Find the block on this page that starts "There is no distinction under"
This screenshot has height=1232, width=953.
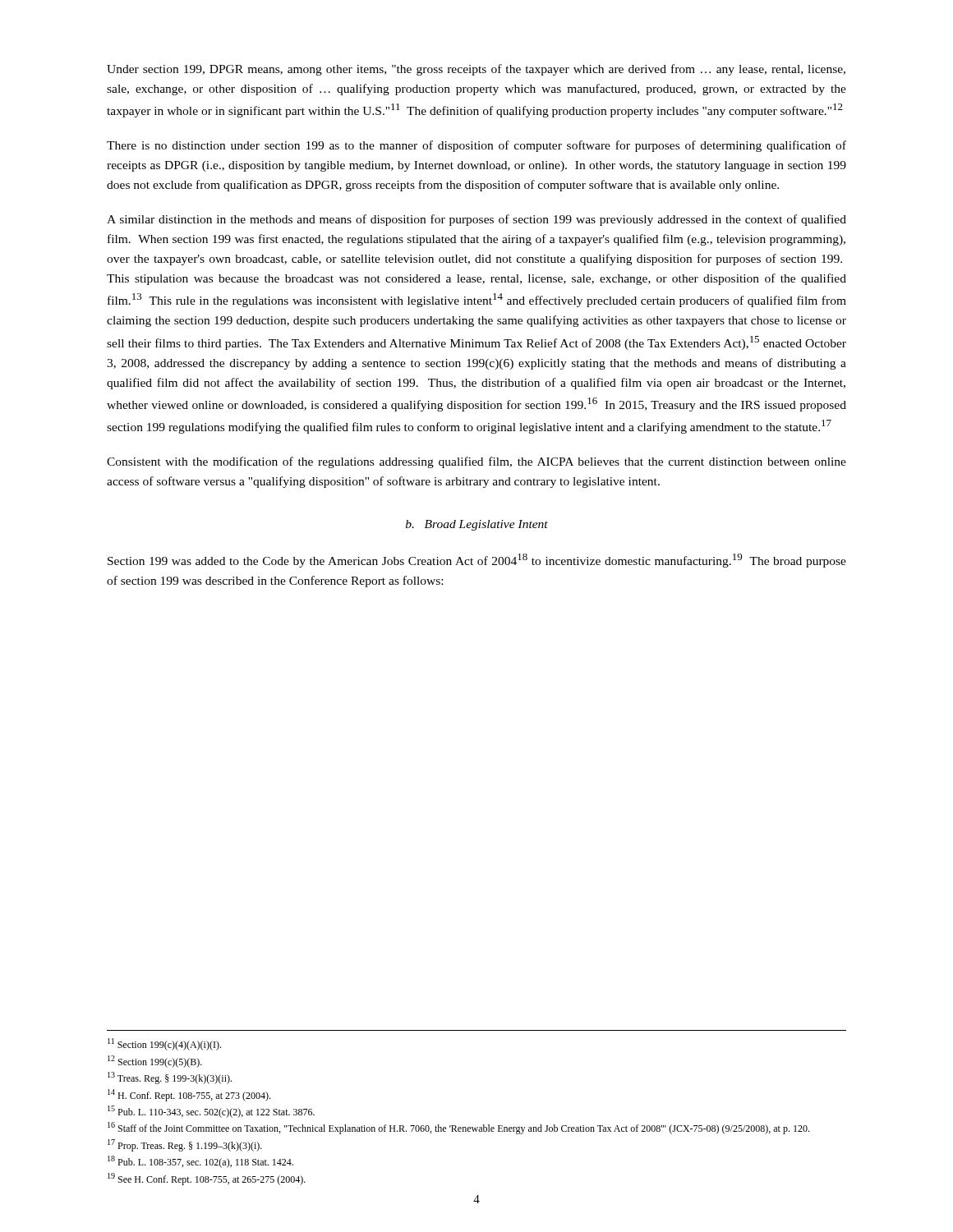point(476,165)
